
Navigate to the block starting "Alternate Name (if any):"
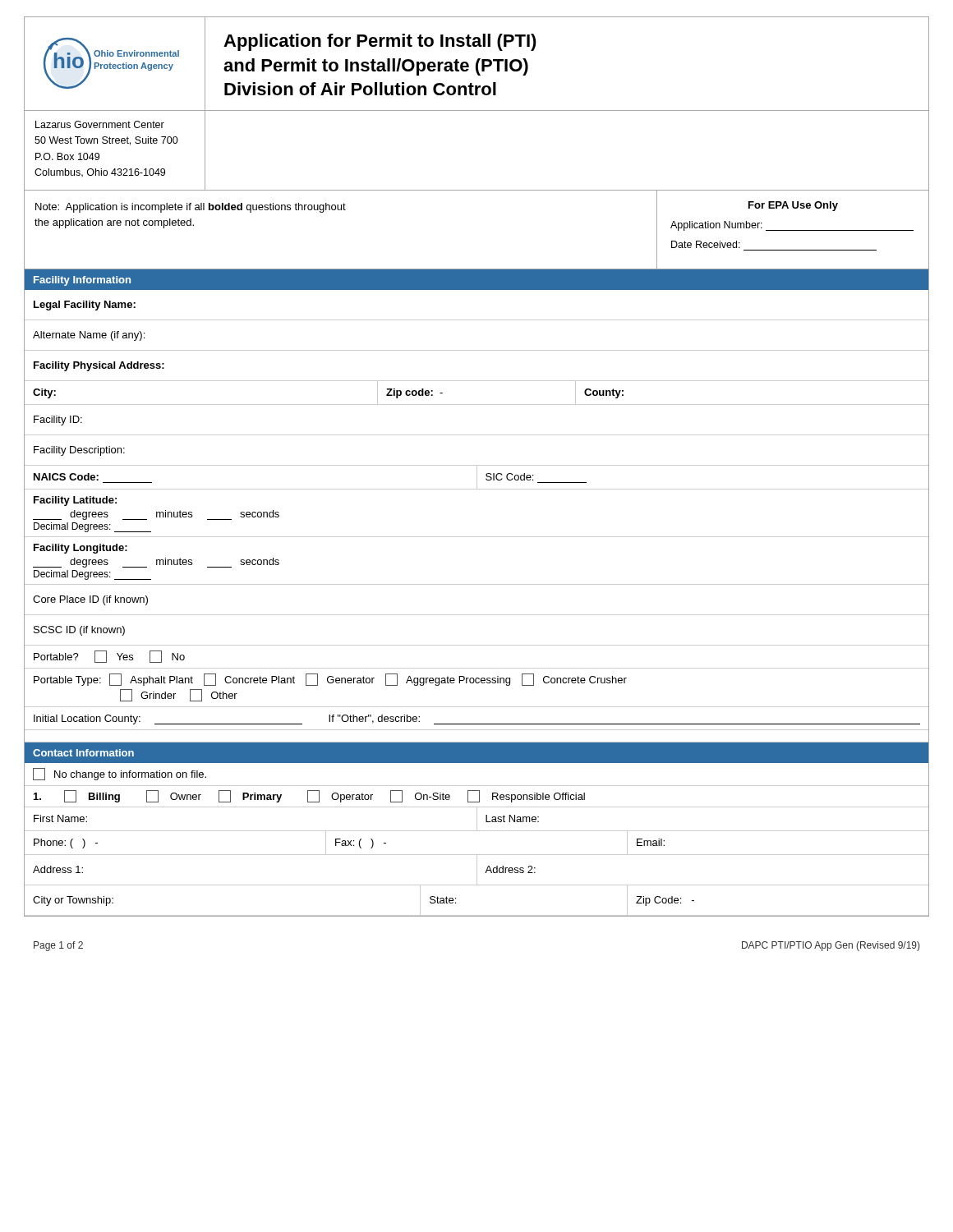[89, 335]
